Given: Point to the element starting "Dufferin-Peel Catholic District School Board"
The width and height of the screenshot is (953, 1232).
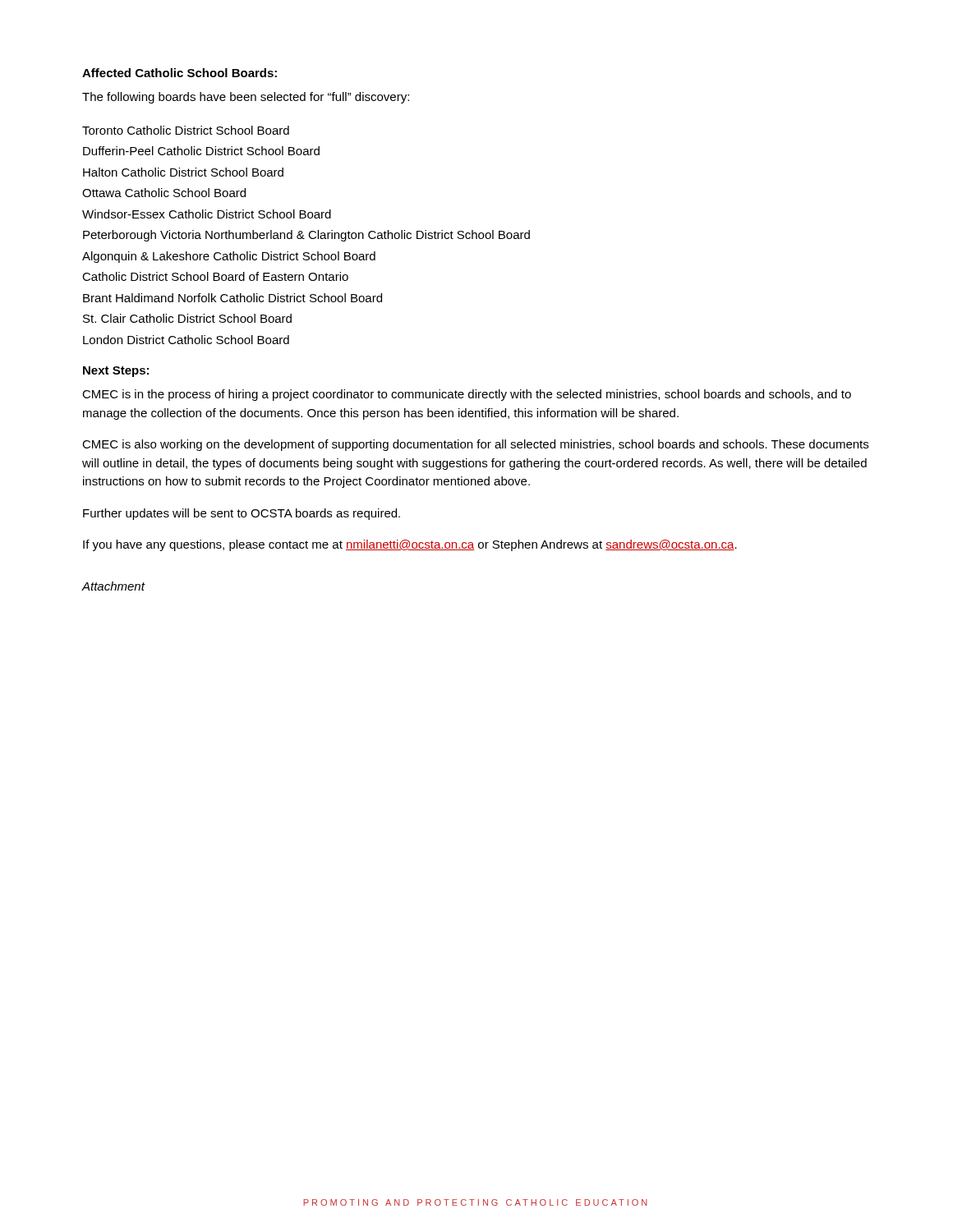Looking at the screenshot, I should tap(201, 151).
